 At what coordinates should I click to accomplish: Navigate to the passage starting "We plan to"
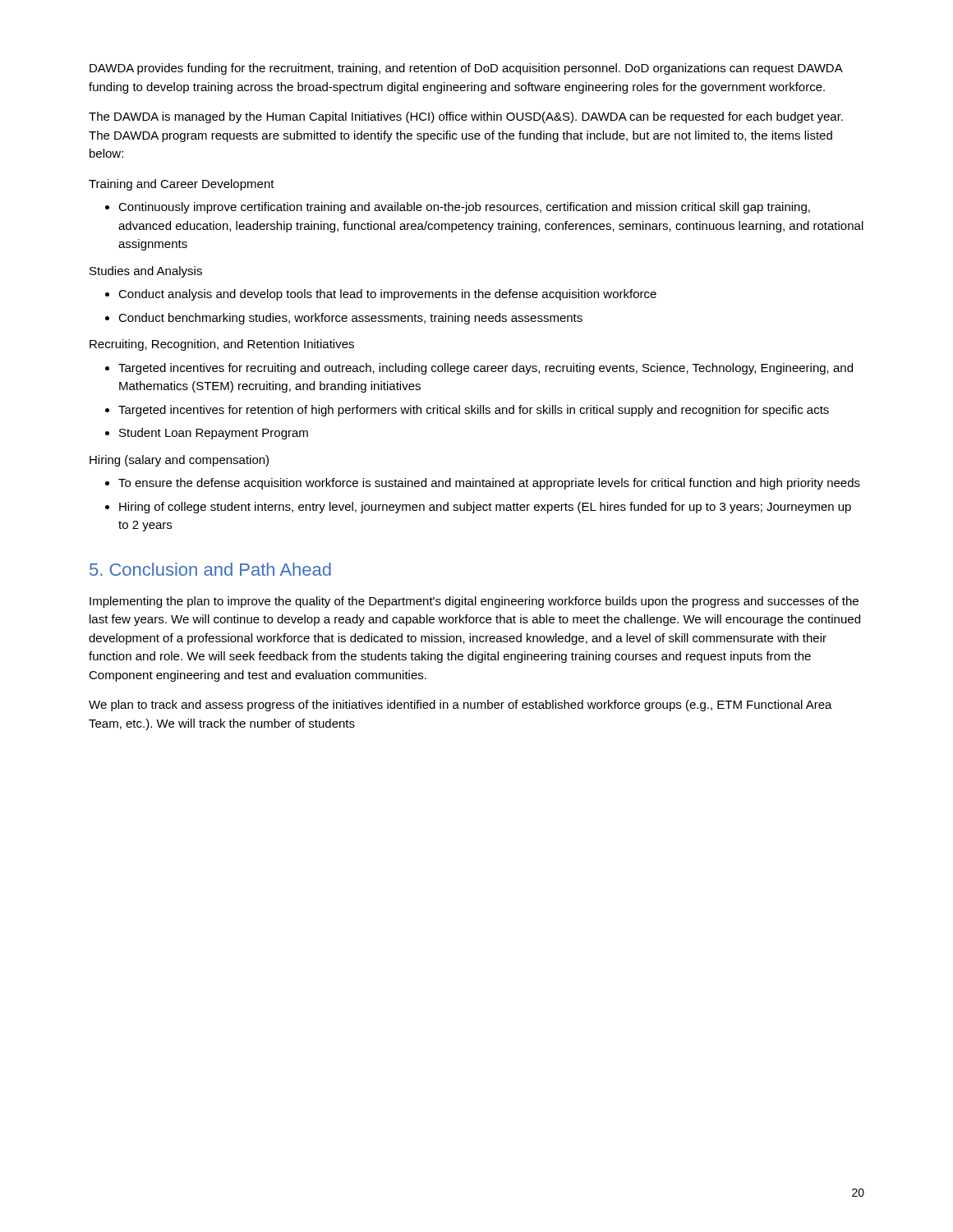460,714
